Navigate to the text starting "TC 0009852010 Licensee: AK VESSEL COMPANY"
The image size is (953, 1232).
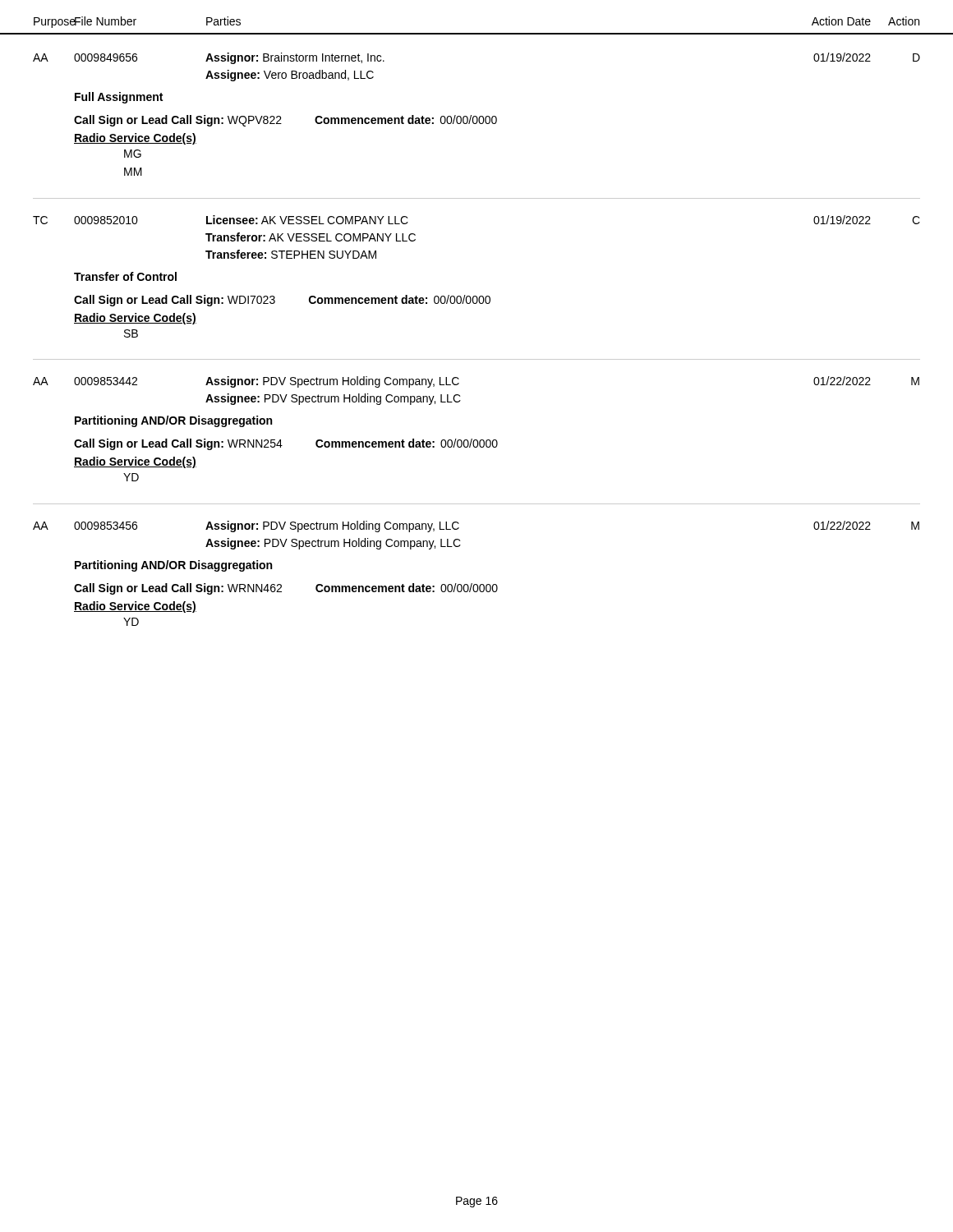tap(105, 220)
